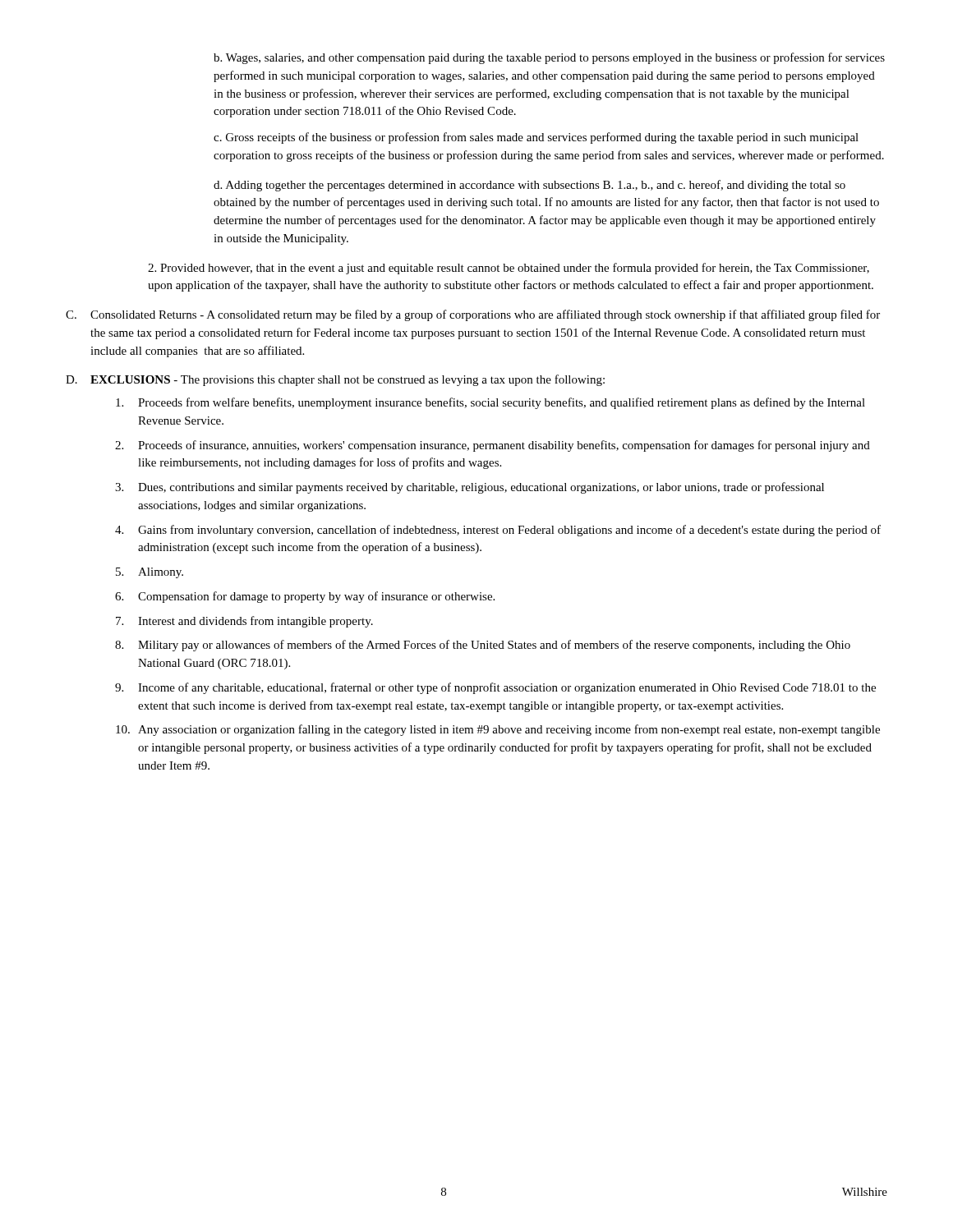Click on the block starting "5. Alimony."

(x=150, y=573)
